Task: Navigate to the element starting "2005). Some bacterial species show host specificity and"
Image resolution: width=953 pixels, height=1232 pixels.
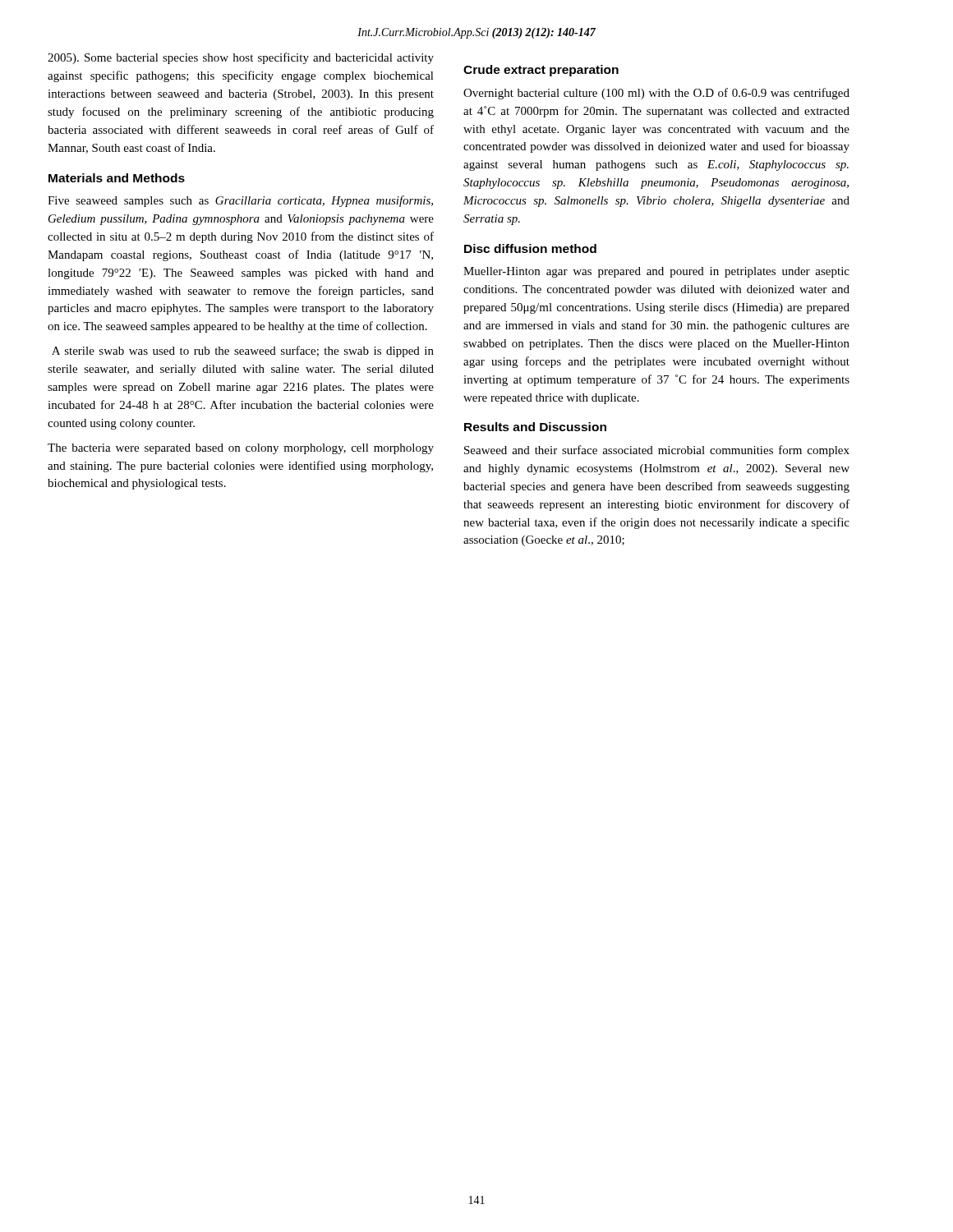Action: [241, 103]
